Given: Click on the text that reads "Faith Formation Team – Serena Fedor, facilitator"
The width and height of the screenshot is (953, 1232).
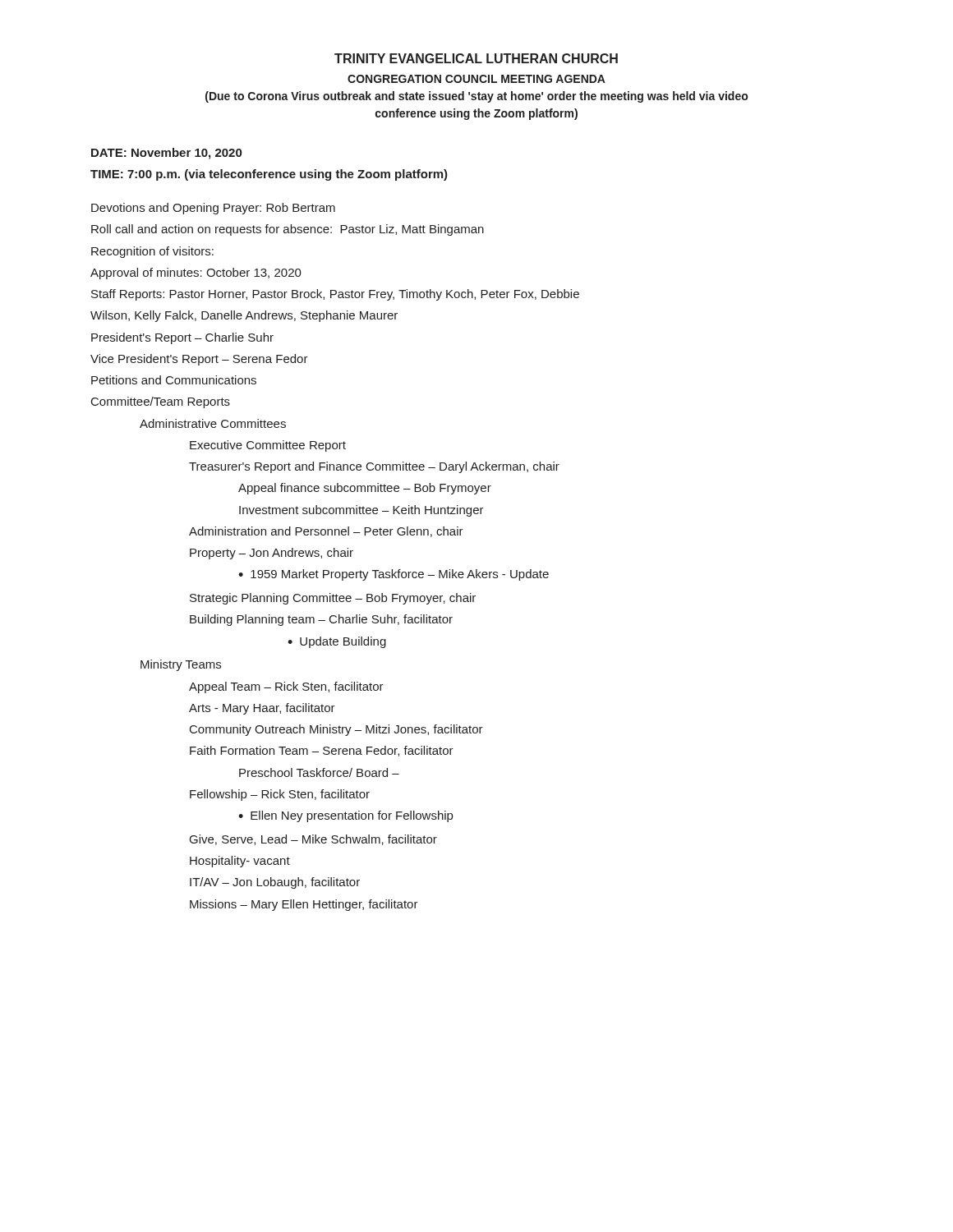Looking at the screenshot, I should pyautogui.click(x=321, y=751).
